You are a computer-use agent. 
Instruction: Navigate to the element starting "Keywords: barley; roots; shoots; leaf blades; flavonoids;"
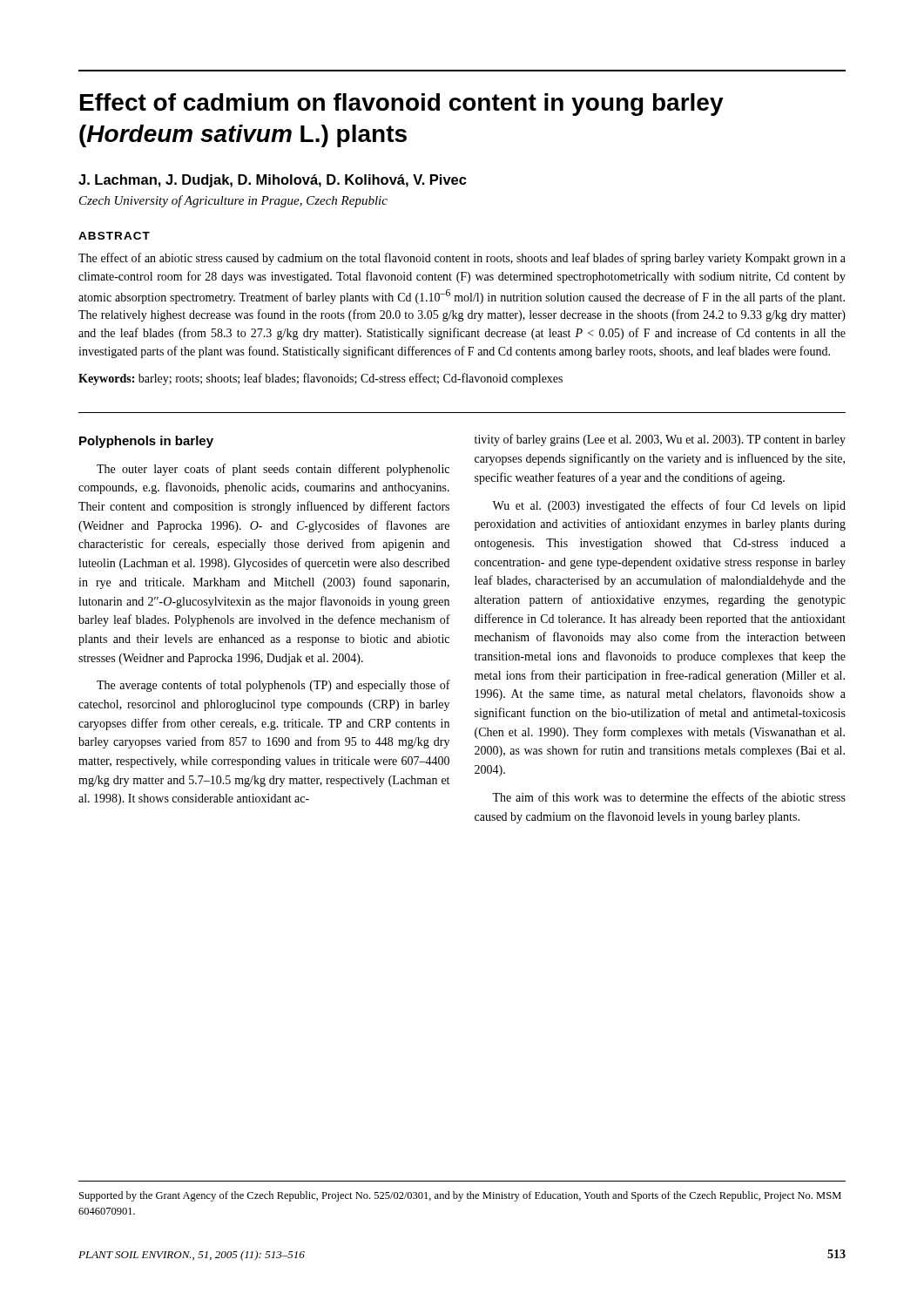point(321,379)
